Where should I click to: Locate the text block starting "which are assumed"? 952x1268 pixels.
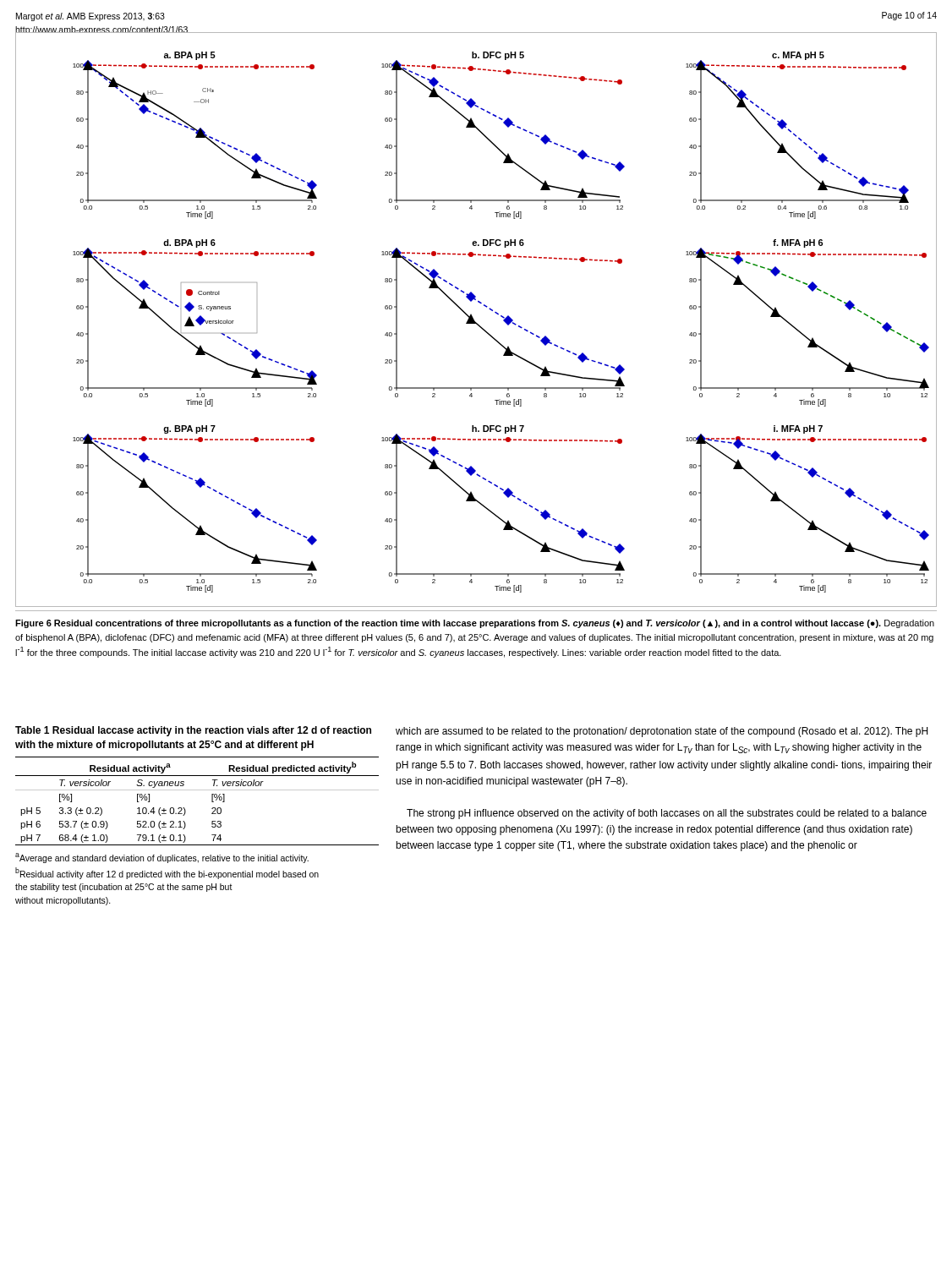tap(662, 732)
